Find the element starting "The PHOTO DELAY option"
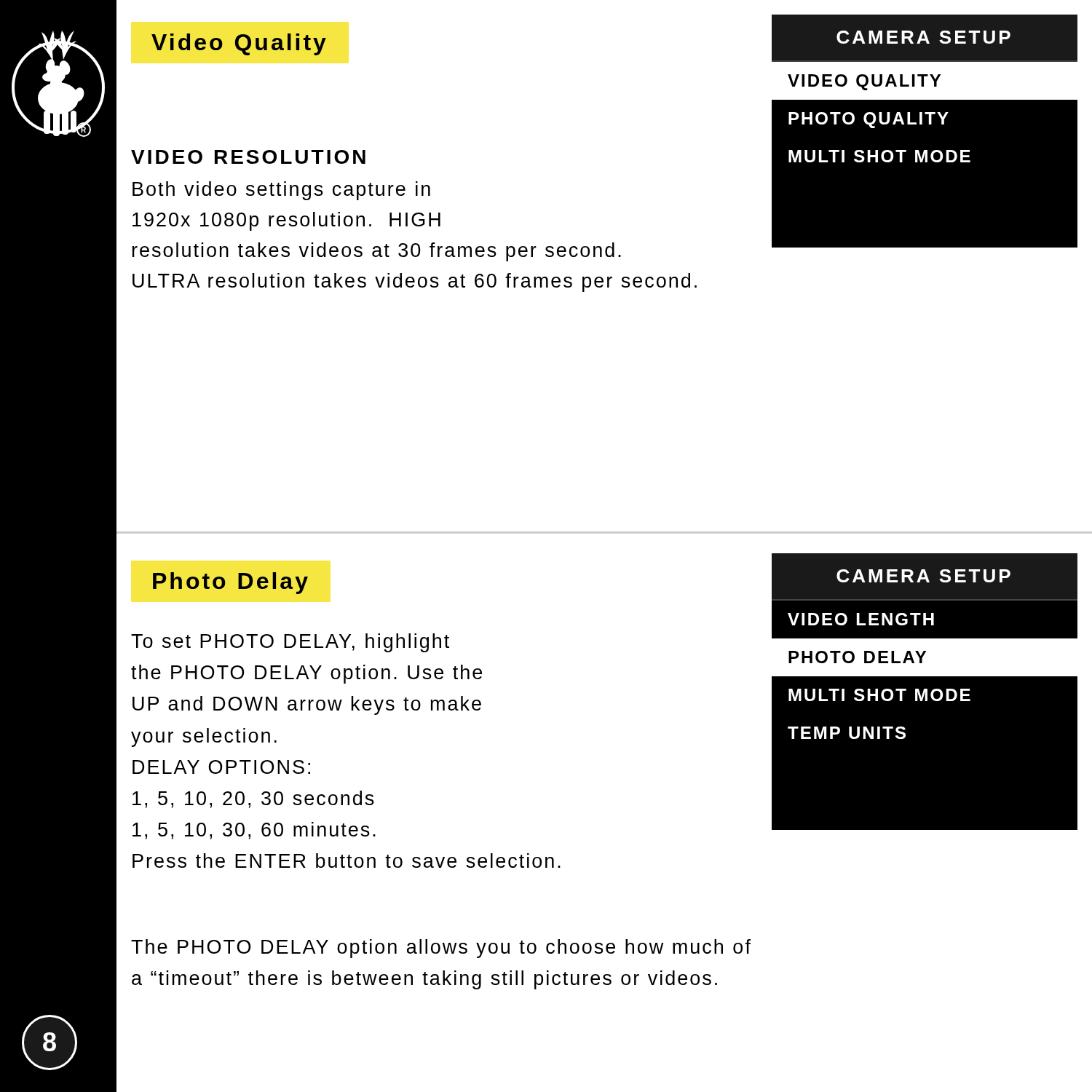Viewport: 1092px width, 1092px height. (601, 963)
